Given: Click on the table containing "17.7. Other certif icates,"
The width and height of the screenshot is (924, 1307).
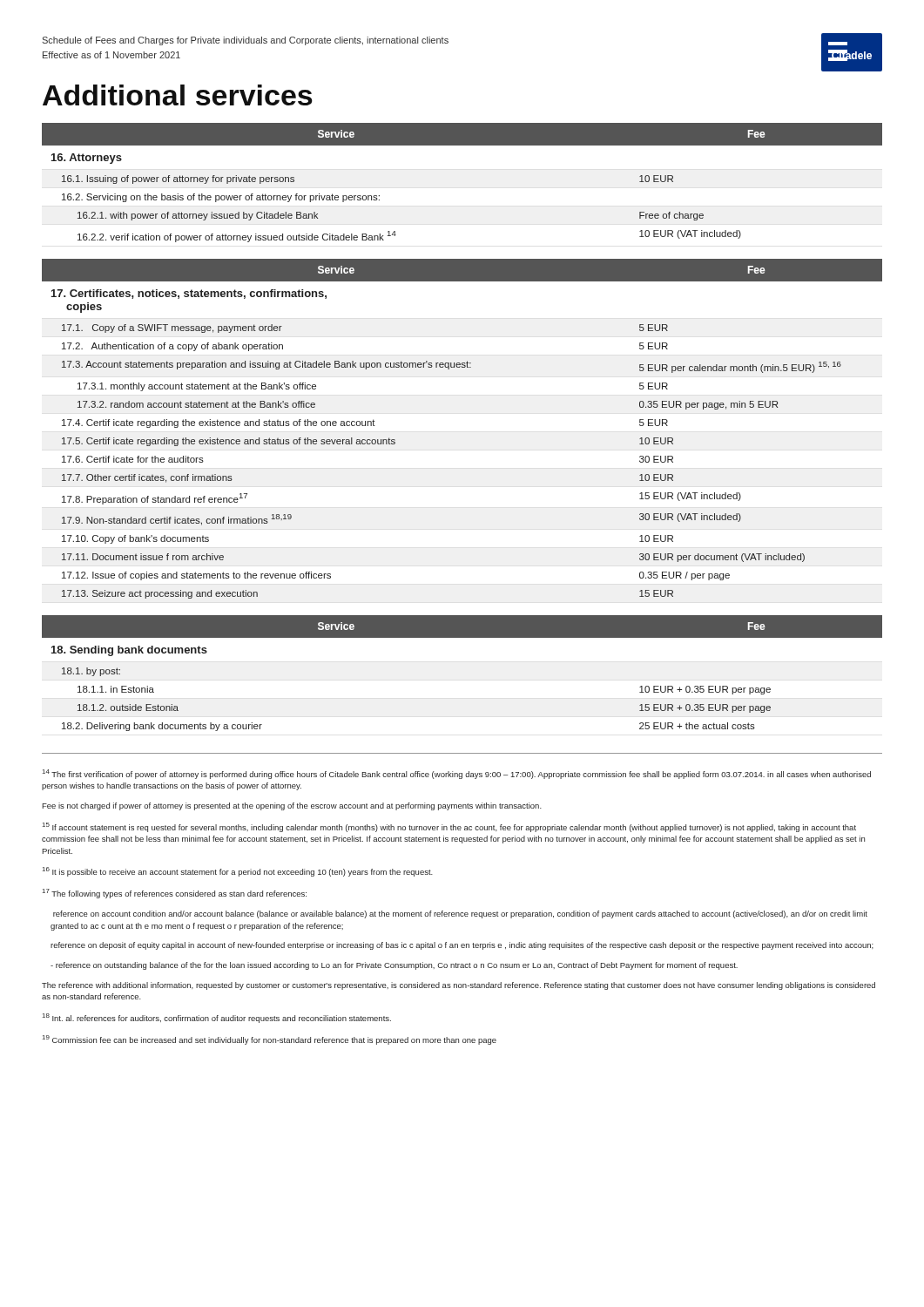Looking at the screenshot, I should click(462, 431).
